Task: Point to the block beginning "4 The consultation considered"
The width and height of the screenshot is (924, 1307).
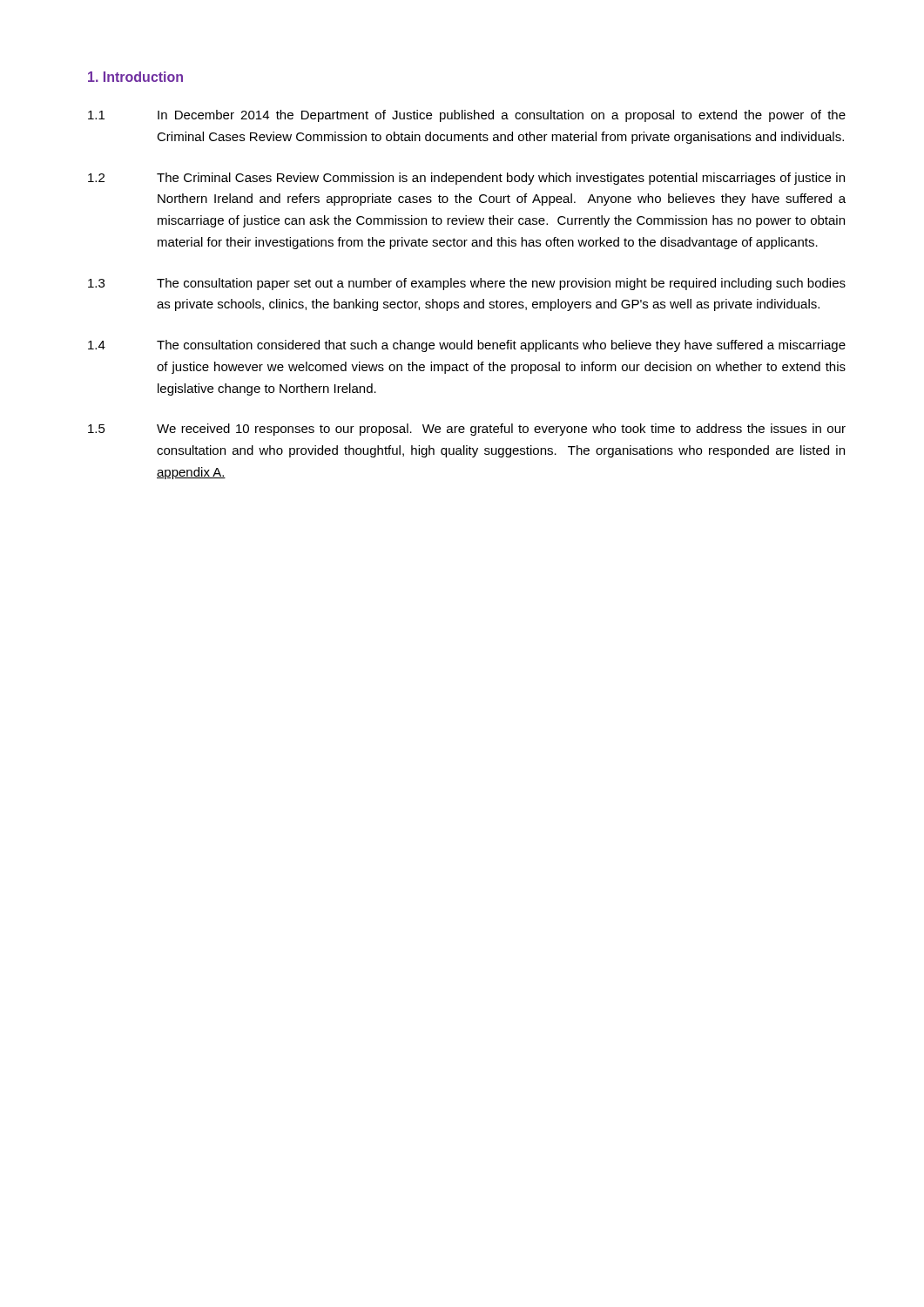Action: [466, 367]
